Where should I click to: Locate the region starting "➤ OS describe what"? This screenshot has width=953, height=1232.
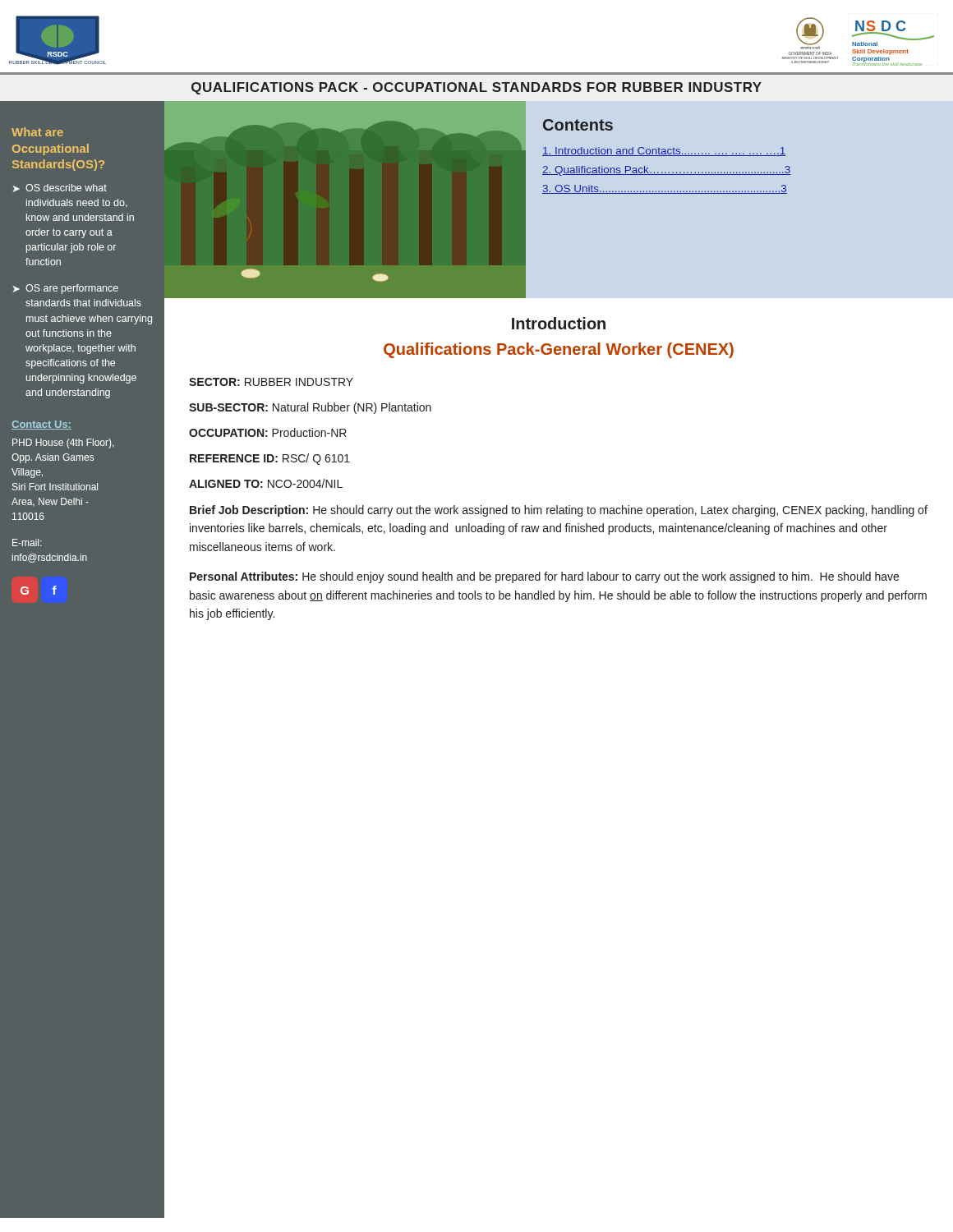[82, 225]
